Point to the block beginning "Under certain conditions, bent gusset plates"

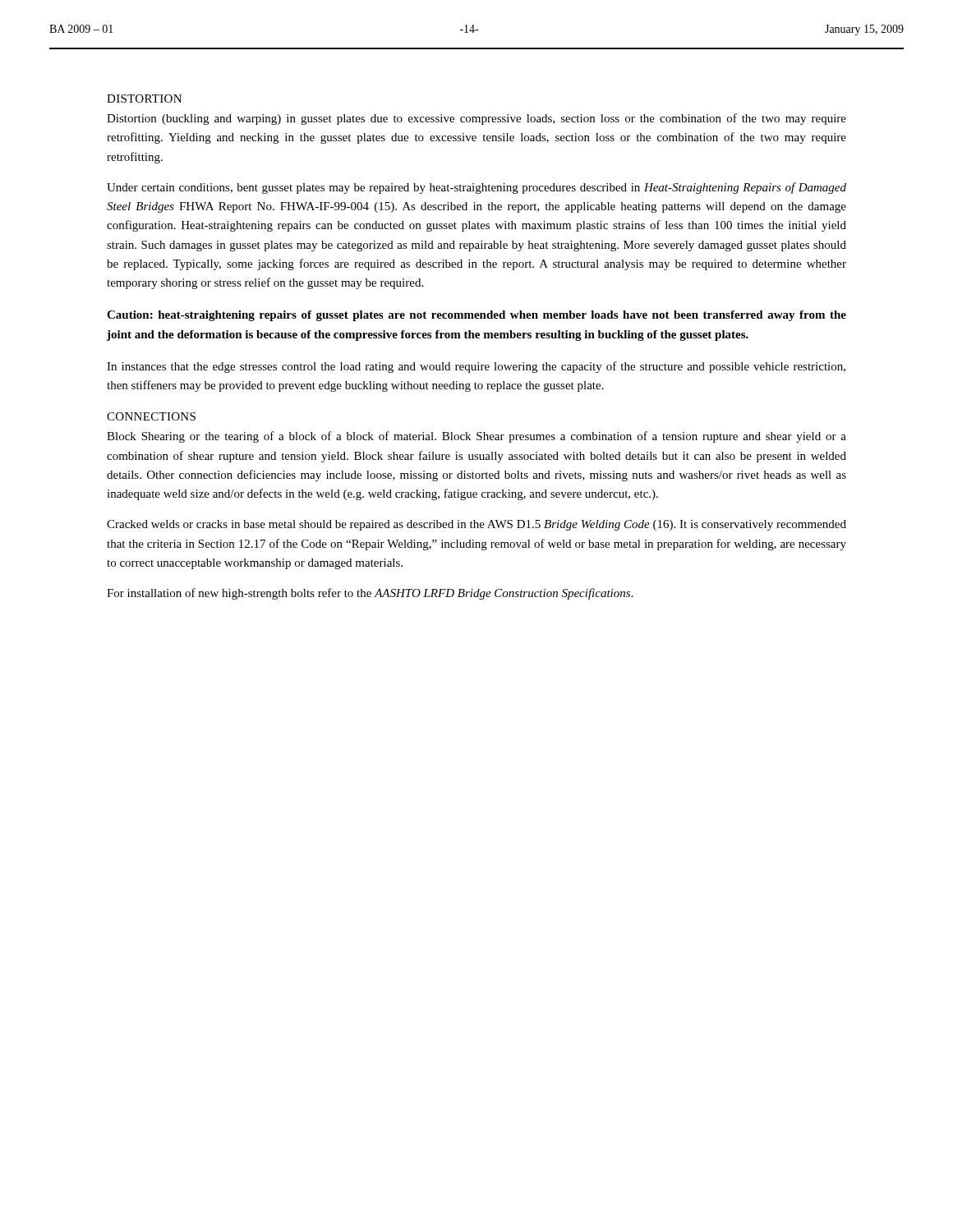(x=476, y=235)
